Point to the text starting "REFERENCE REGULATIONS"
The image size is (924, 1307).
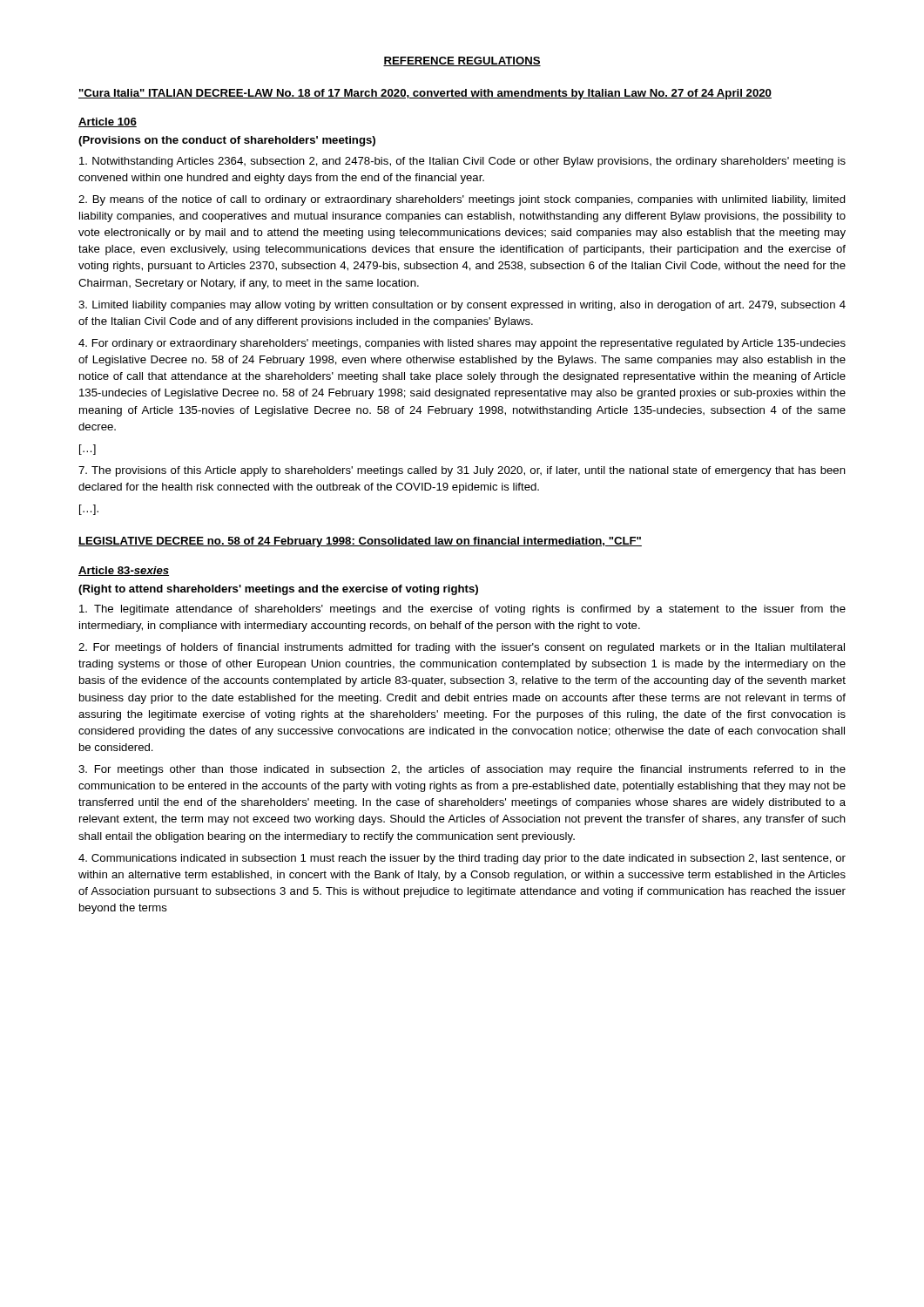(x=462, y=61)
